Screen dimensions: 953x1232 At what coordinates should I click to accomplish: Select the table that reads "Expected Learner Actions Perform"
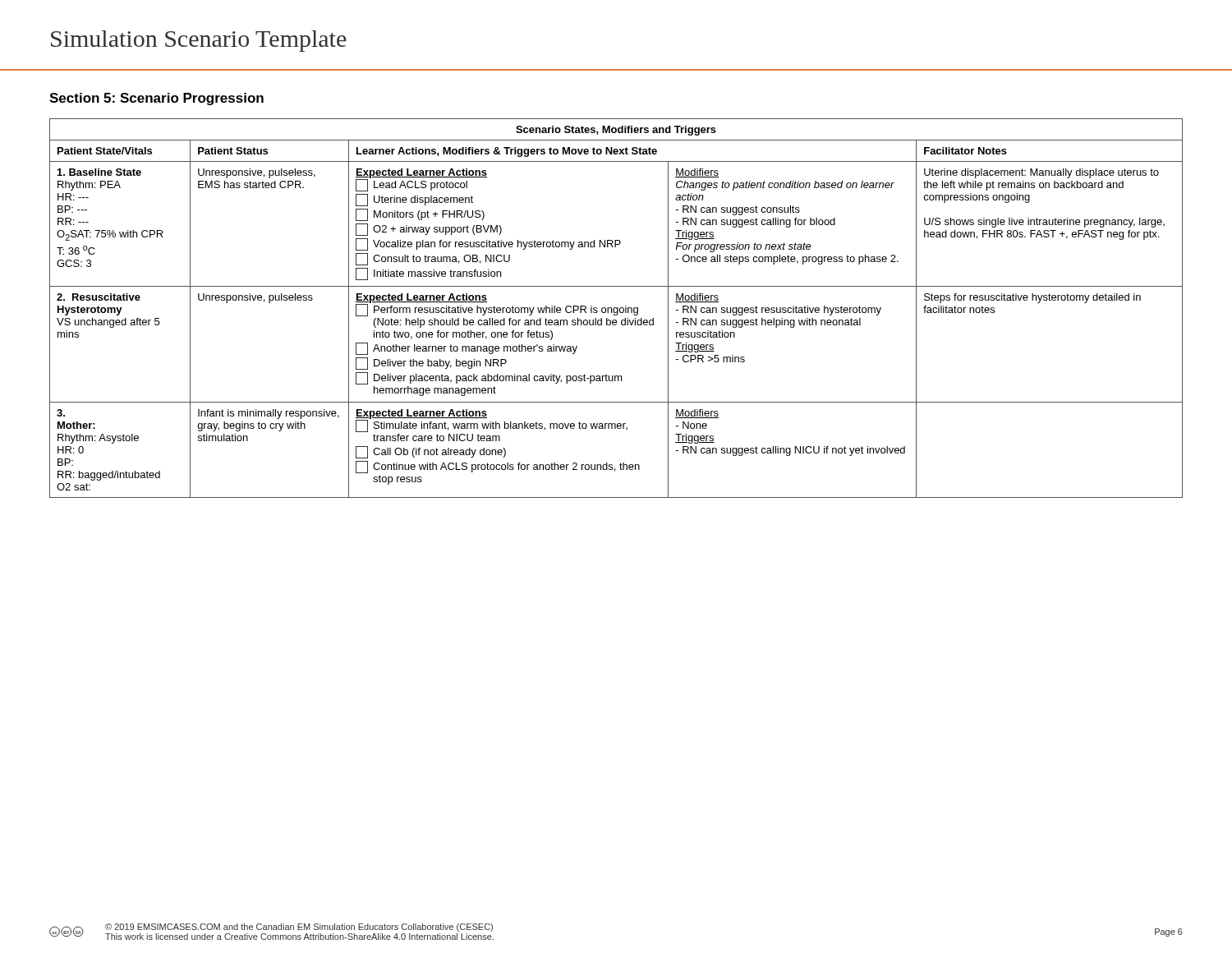(616, 308)
